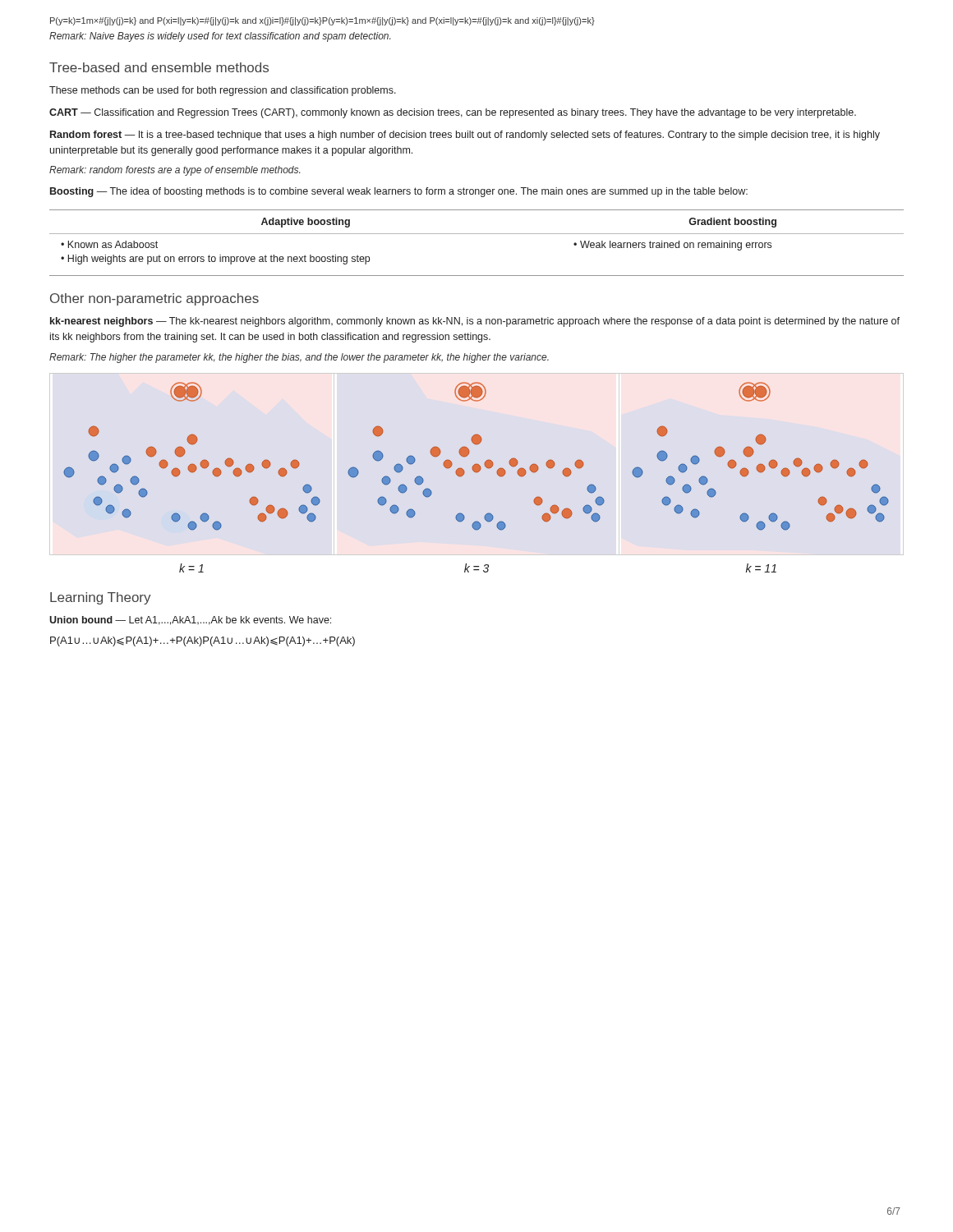Find the text block that reads "kk-nearest neighbors — The kk-nearest"
This screenshot has height=1232, width=953.
click(474, 329)
